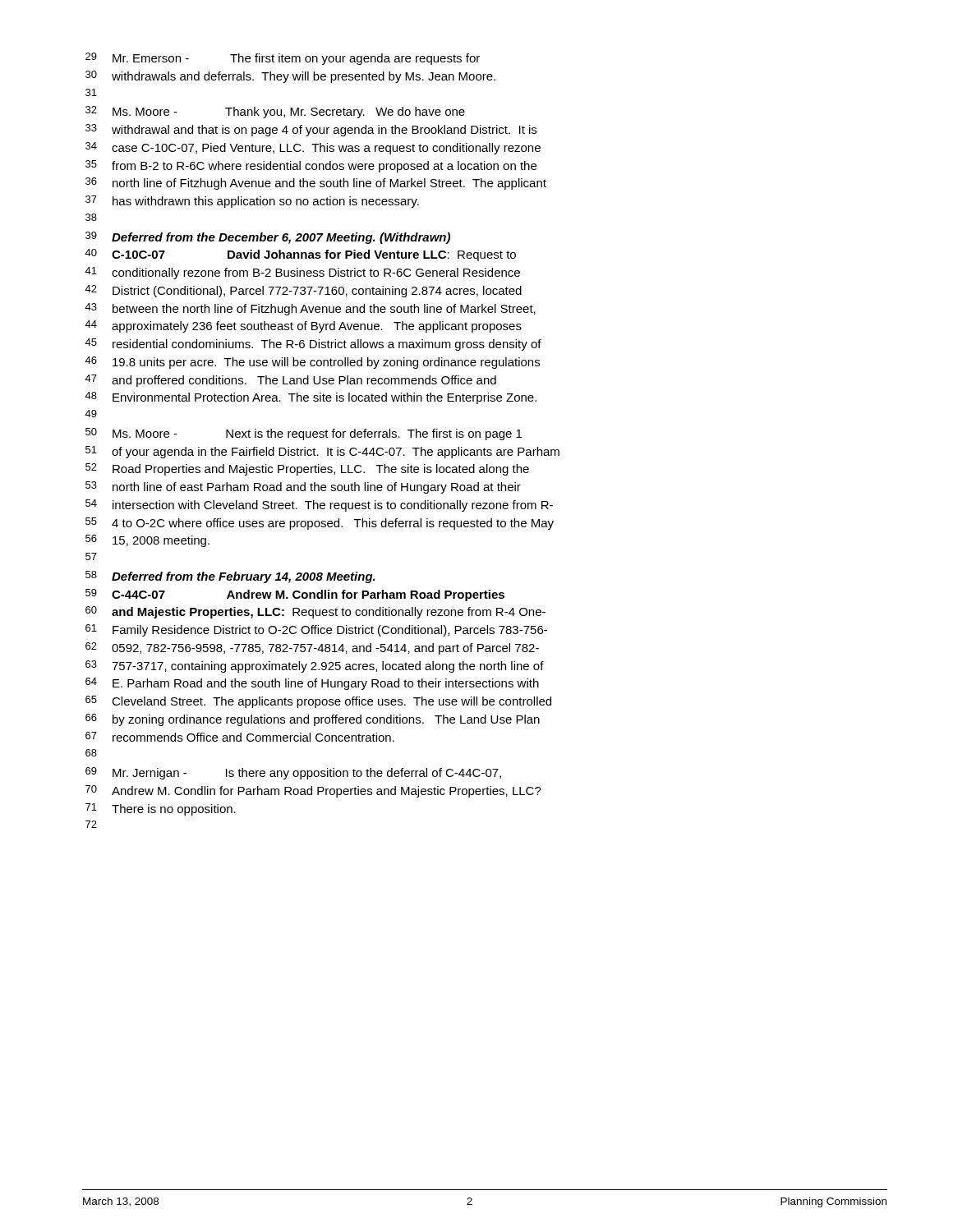
Task: Navigate to the passage starting "69 Mr. Jernigan -"
Action: 485,800
